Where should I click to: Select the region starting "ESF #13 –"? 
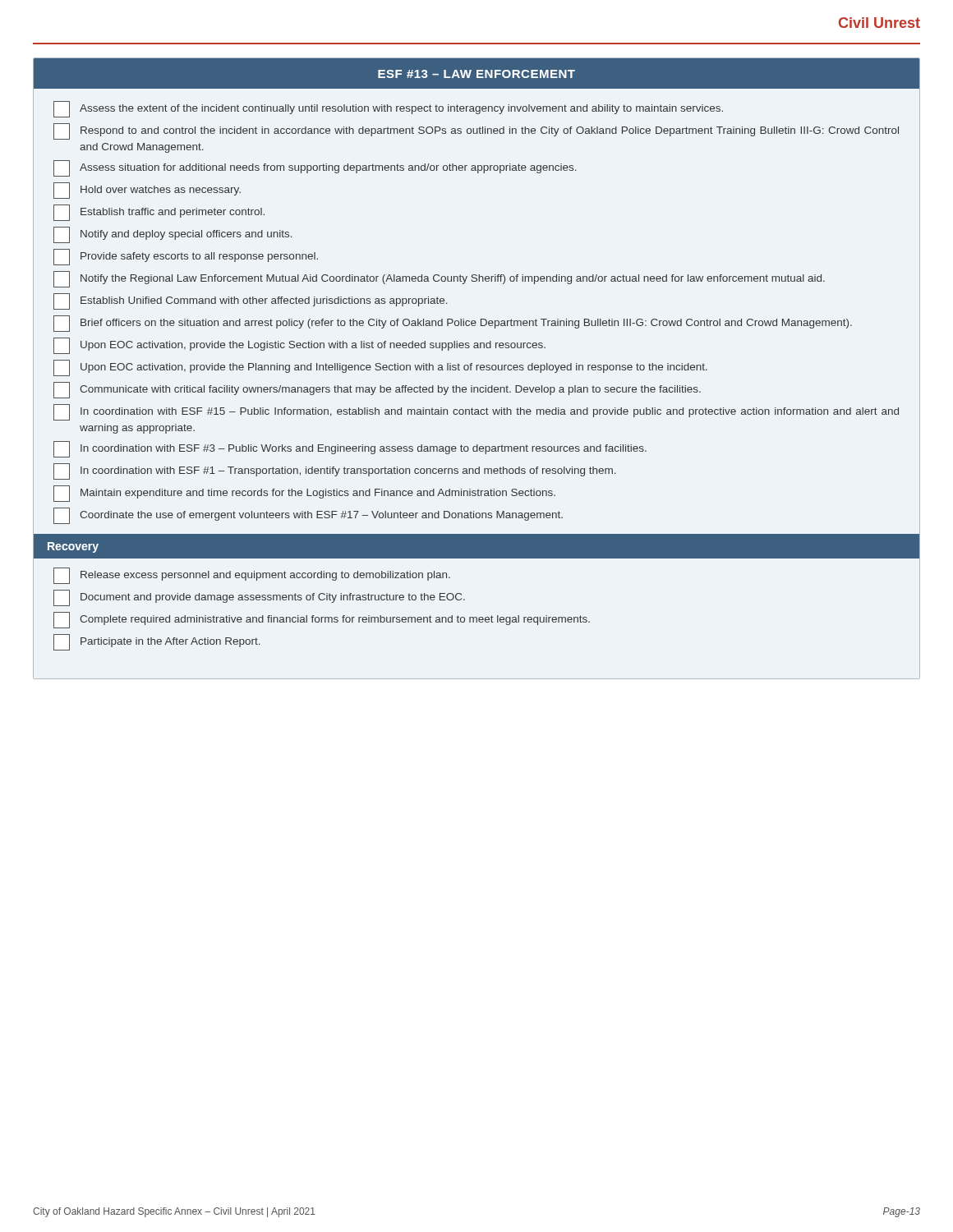pos(476,73)
